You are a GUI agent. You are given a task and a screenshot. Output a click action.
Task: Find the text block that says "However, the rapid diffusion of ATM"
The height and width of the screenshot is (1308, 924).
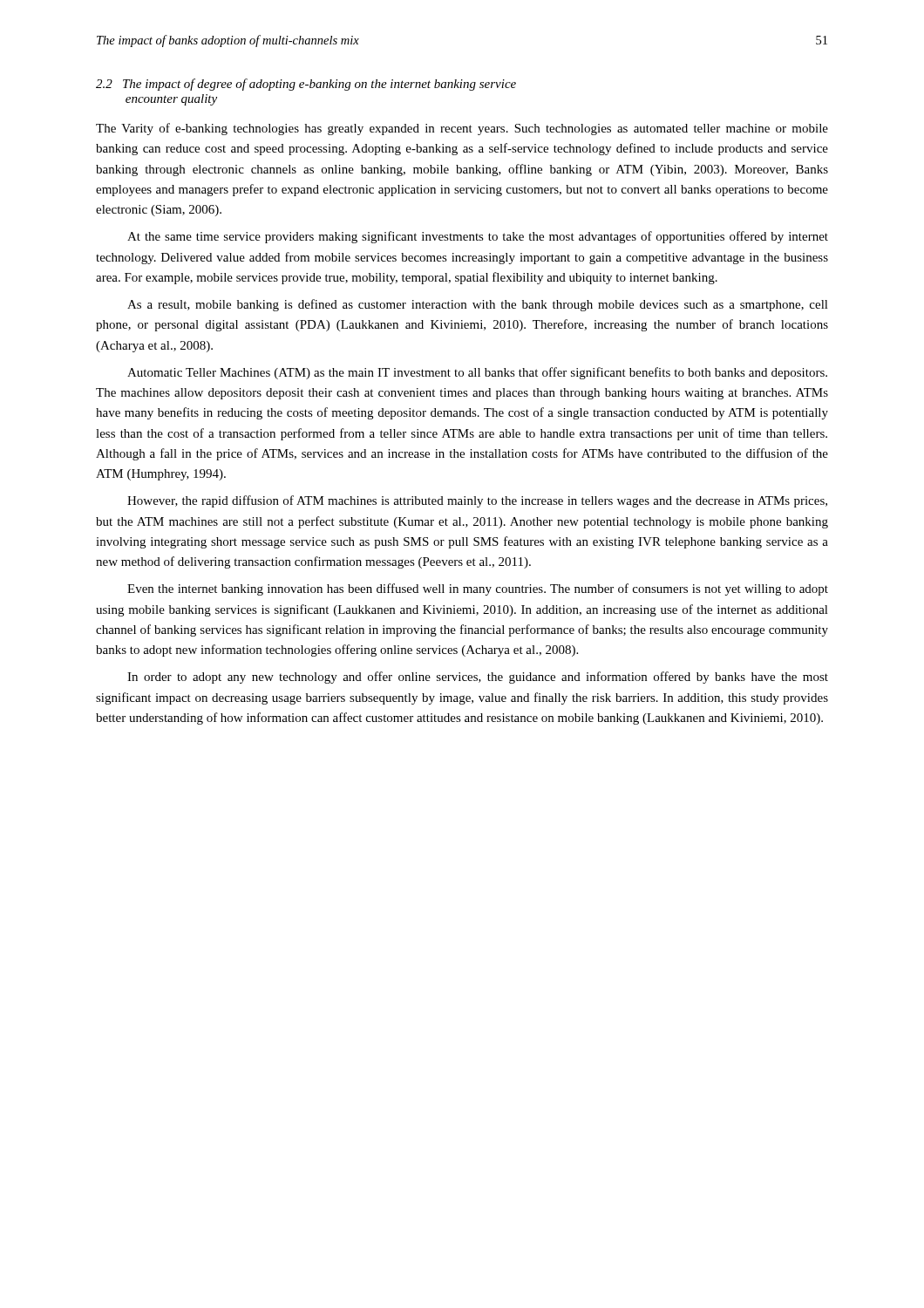click(462, 532)
